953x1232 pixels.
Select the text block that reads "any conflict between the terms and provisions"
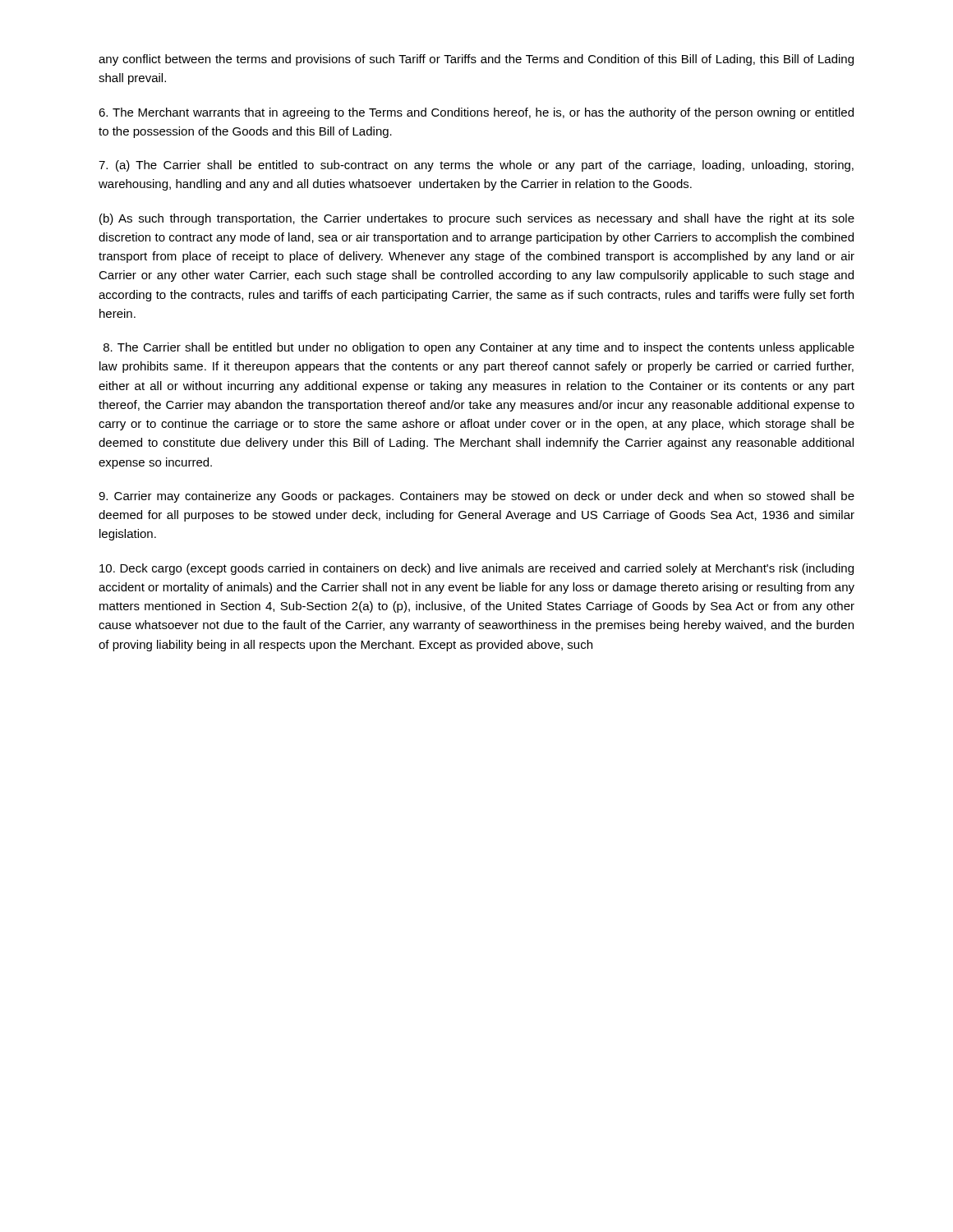coord(476,68)
